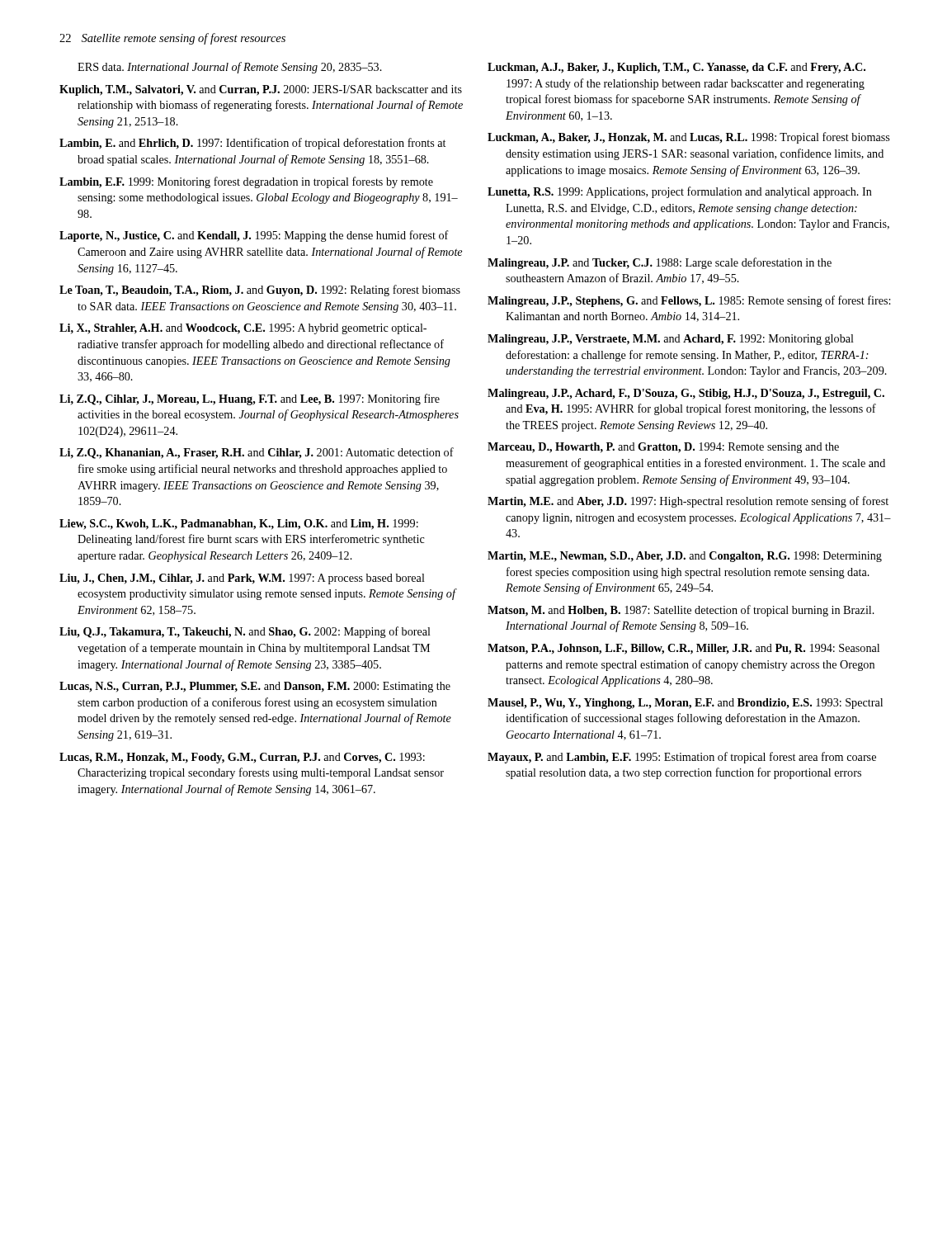Find the list item that says "Malingreau, J.P. and Tucker, C.J."
This screenshot has height=1238, width=952.
coord(660,270)
